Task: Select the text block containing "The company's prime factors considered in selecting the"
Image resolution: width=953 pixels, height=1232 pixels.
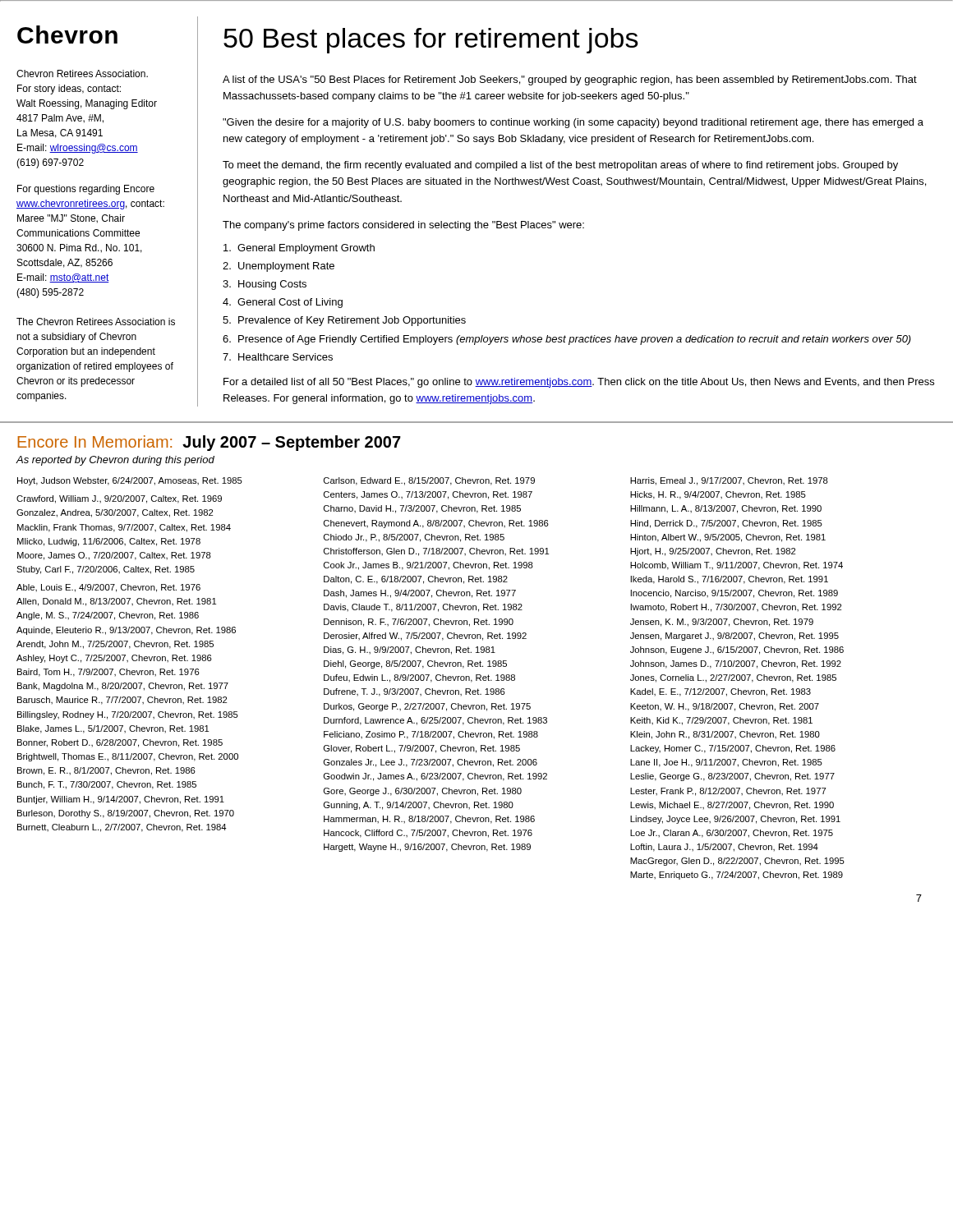Action: 404,224
